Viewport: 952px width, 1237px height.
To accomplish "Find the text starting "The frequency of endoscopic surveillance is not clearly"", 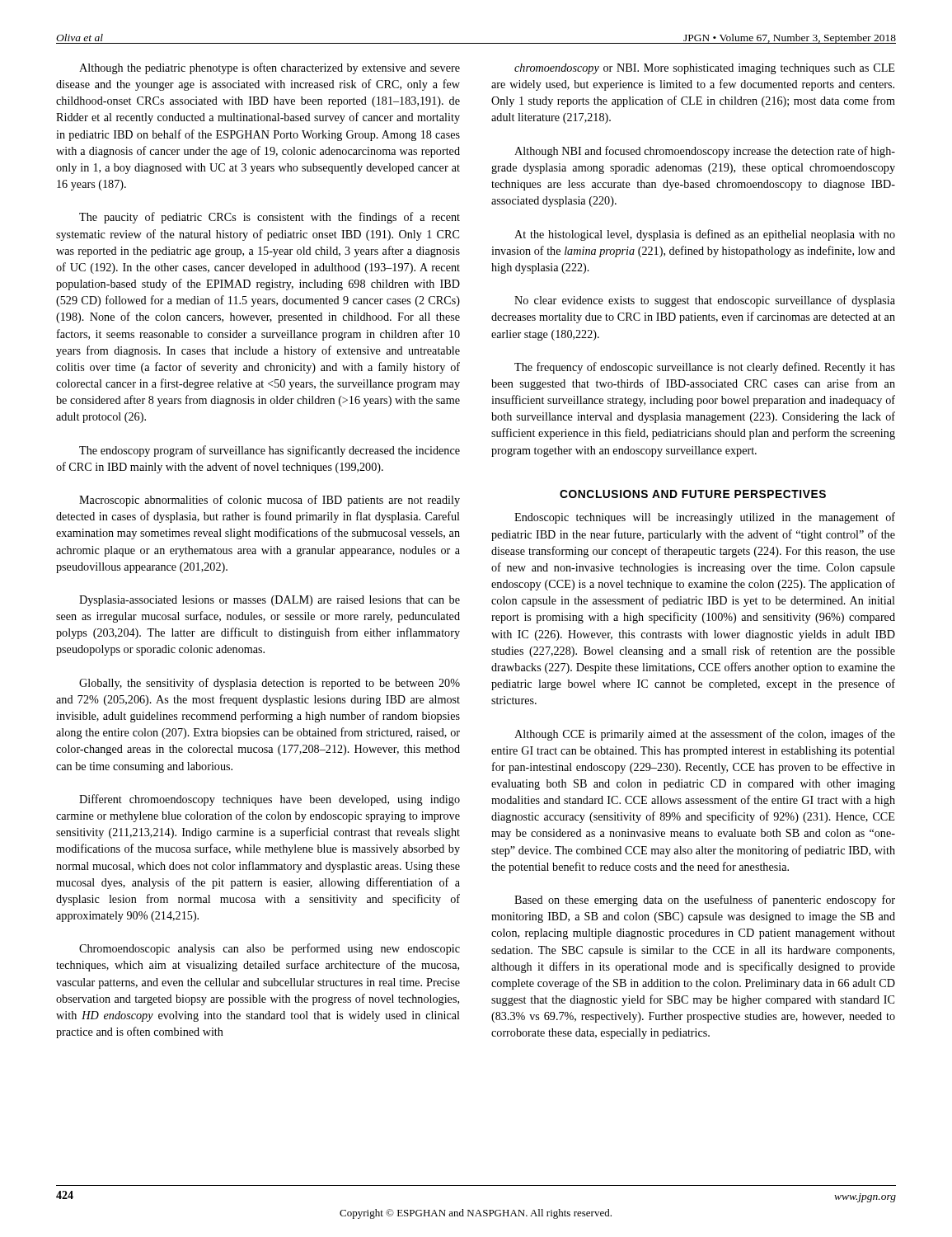I will (x=693, y=408).
